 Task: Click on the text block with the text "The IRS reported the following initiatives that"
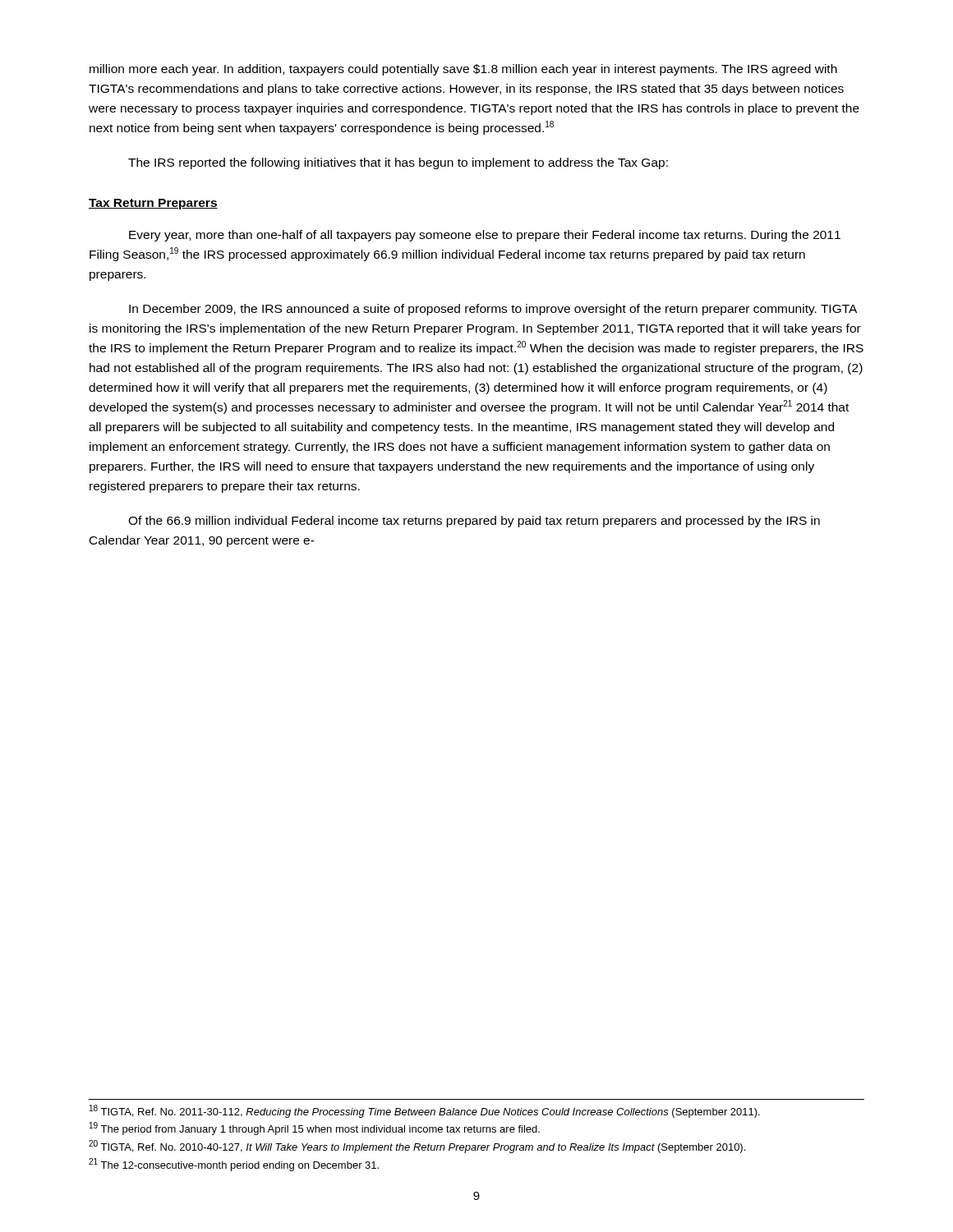[x=398, y=162]
